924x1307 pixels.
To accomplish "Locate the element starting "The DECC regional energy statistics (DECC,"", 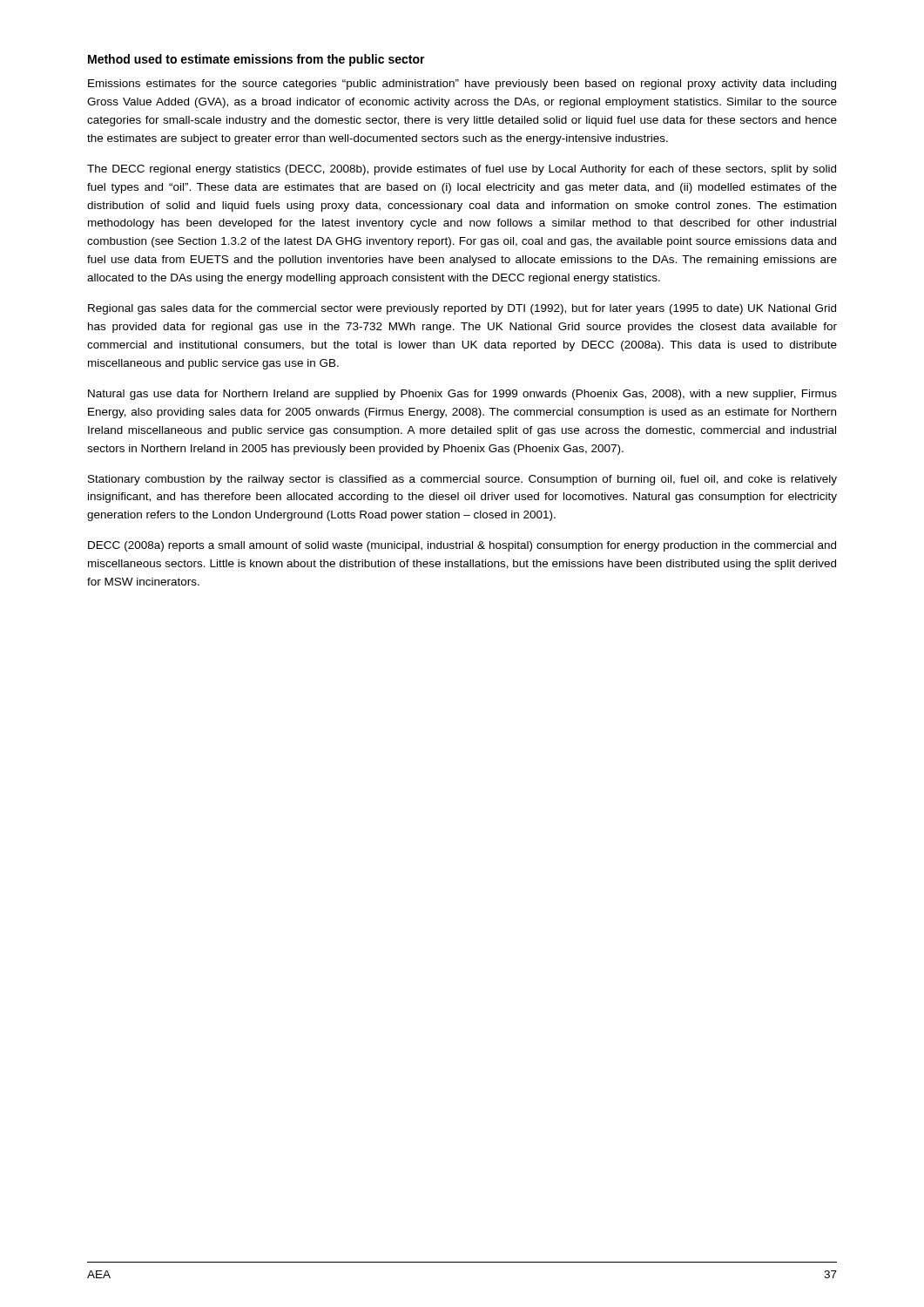I will tap(462, 223).
